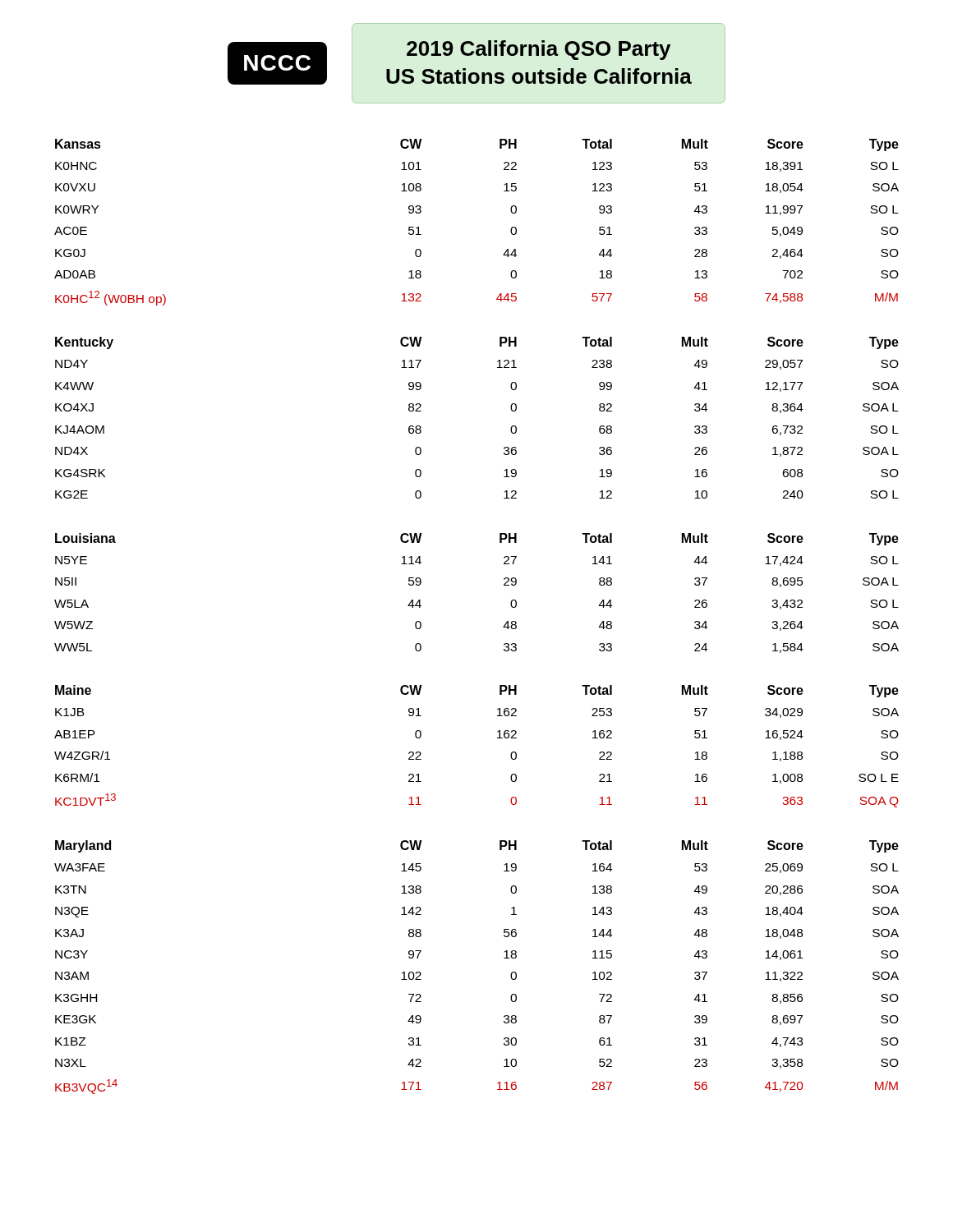The height and width of the screenshot is (1232, 953).
Task: Locate the title that reads "2019 California QSO PartyUS Stations outside"
Action: coord(538,63)
